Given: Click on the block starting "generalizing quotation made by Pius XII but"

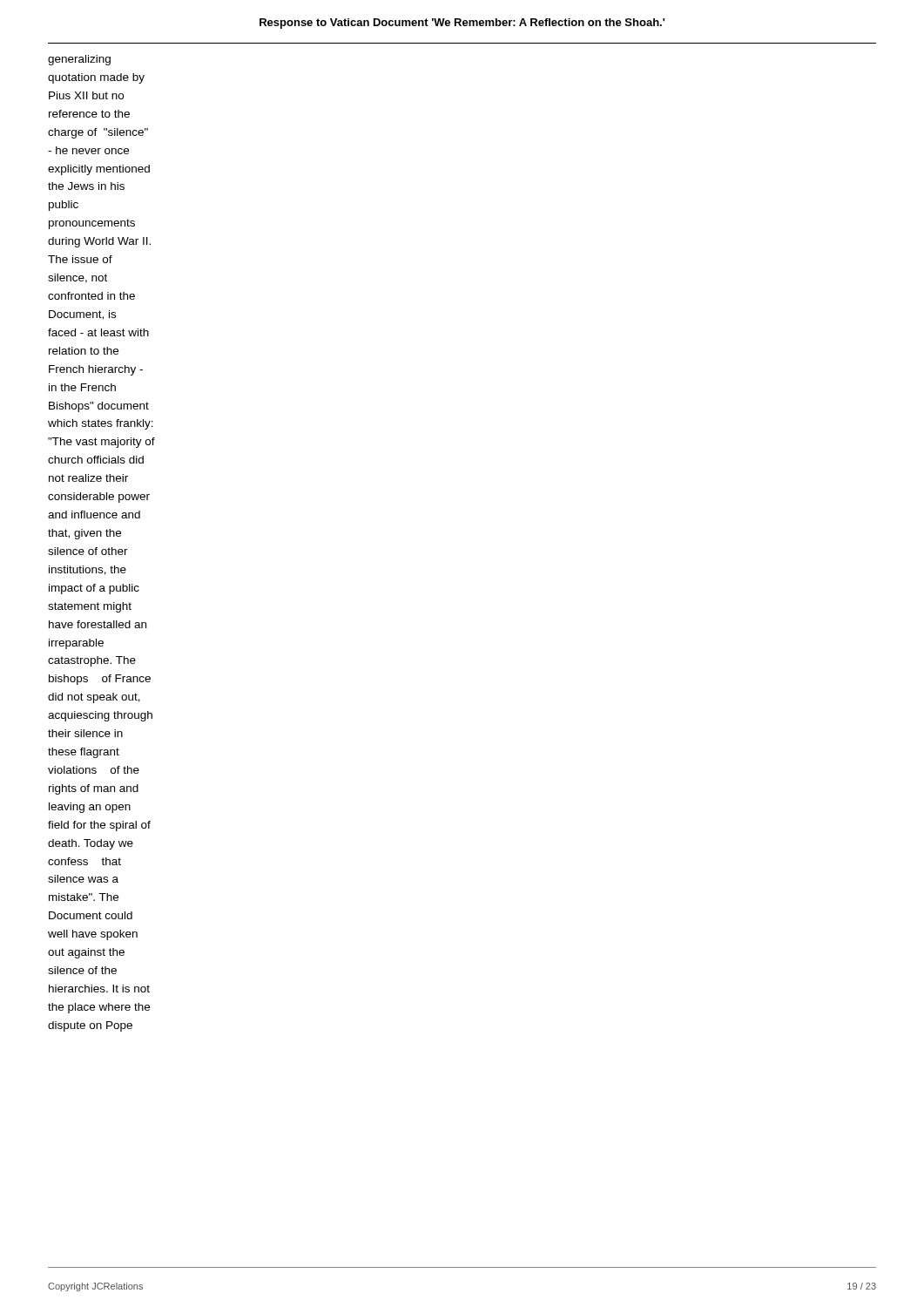Looking at the screenshot, I should (x=101, y=542).
